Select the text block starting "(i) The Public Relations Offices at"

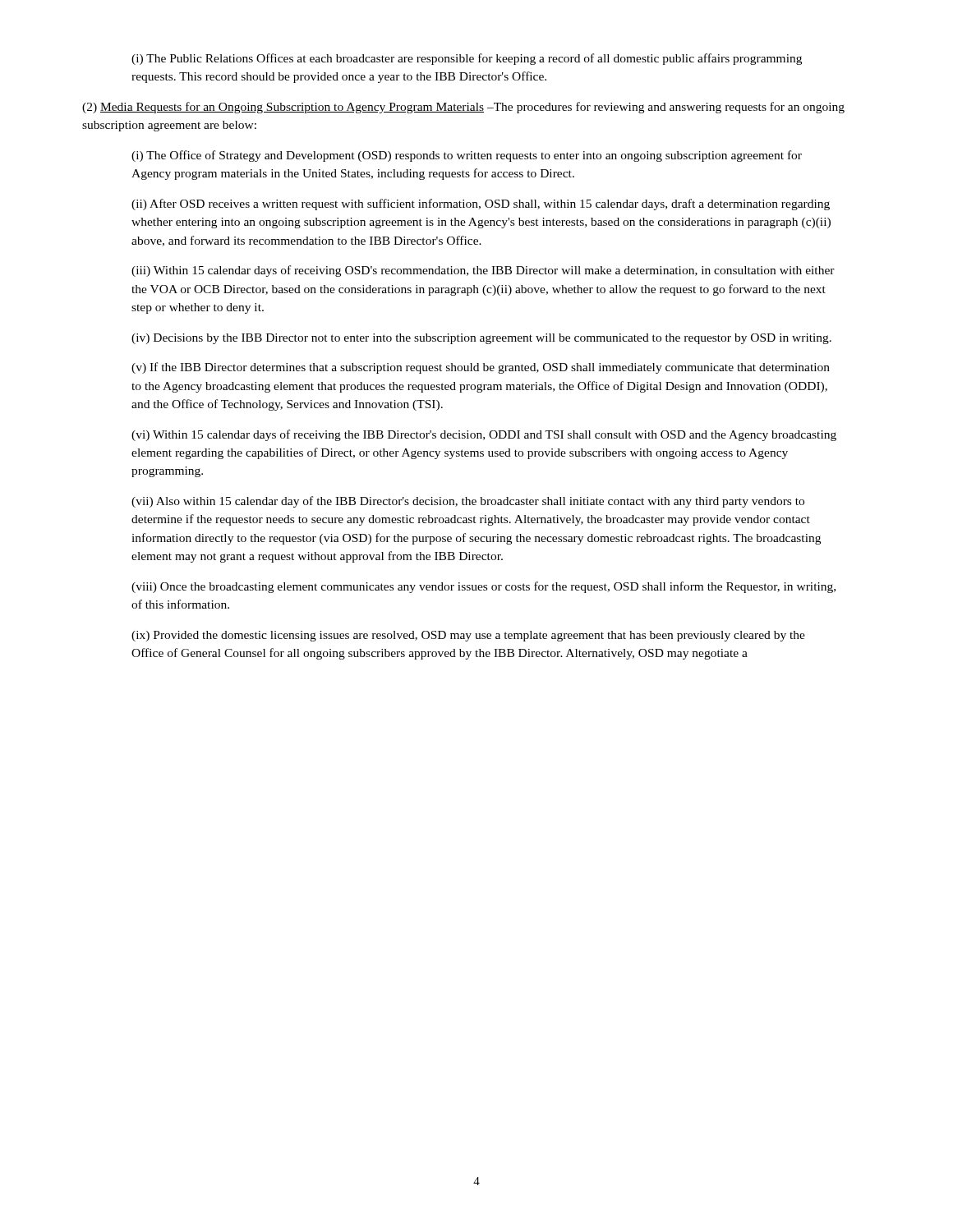pyautogui.click(x=485, y=68)
